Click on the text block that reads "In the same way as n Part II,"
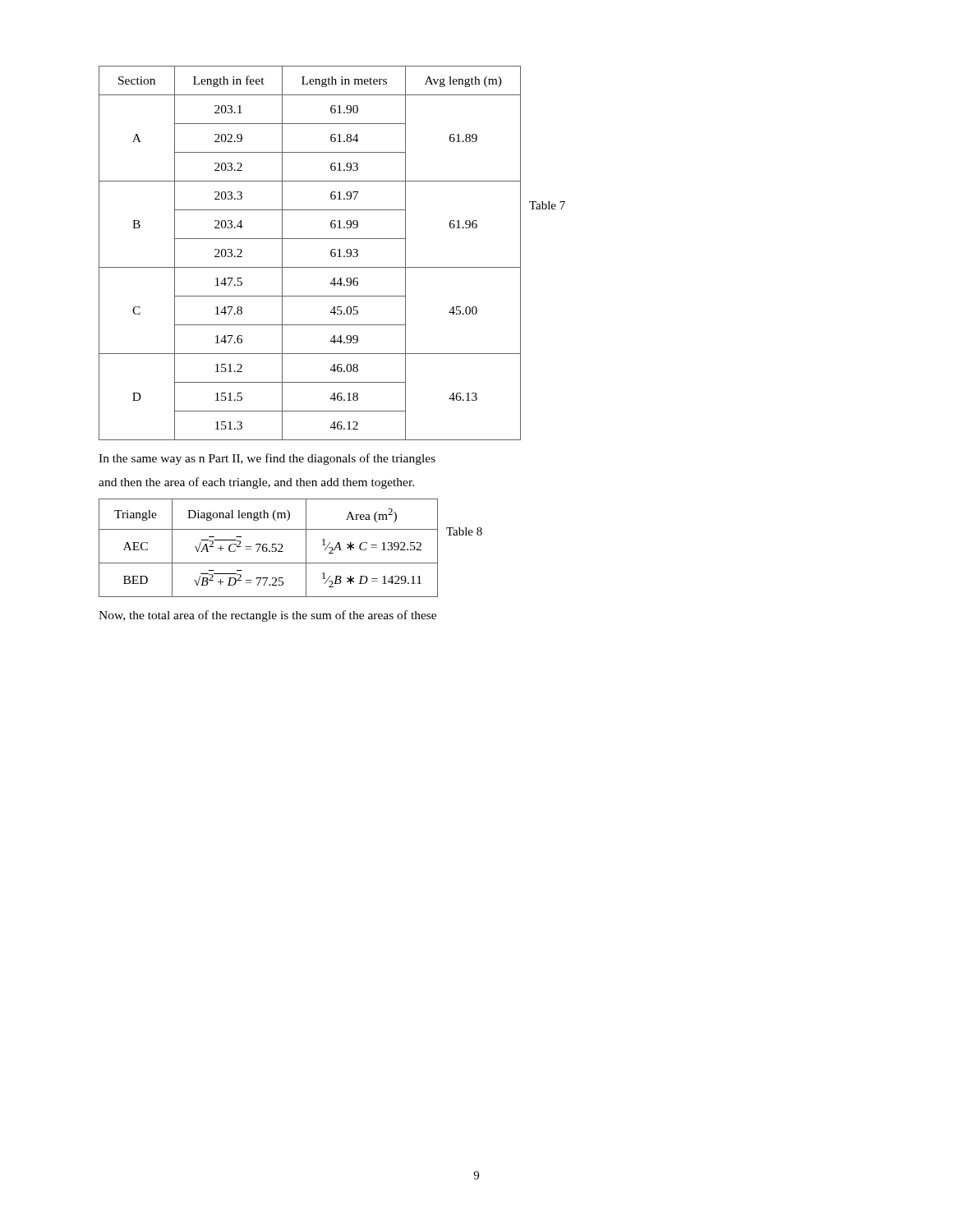Image resolution: width=953 pixels, height=1232 pixels. [x=267, y=458]
